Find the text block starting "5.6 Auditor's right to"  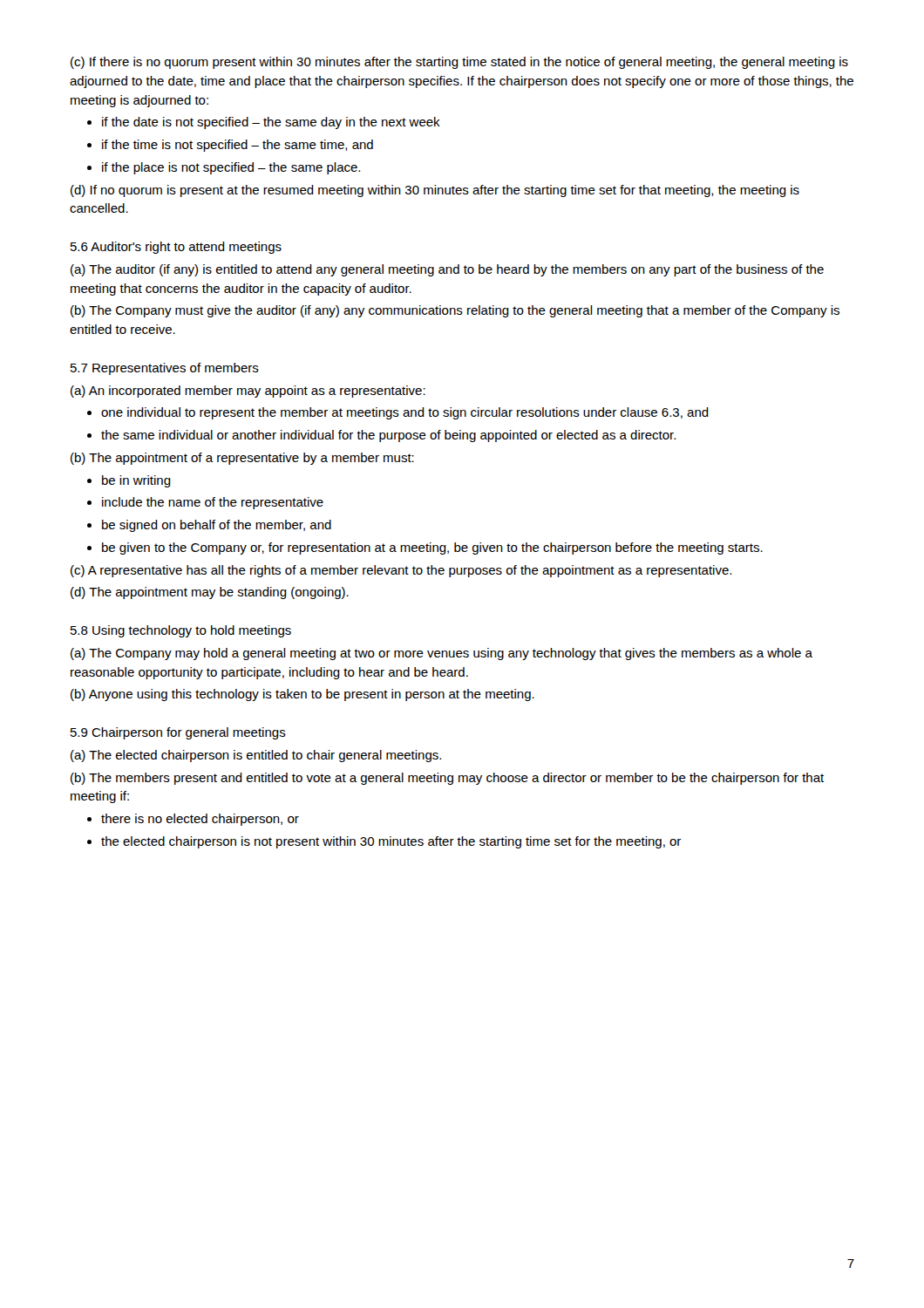click(x=176, y=248)
